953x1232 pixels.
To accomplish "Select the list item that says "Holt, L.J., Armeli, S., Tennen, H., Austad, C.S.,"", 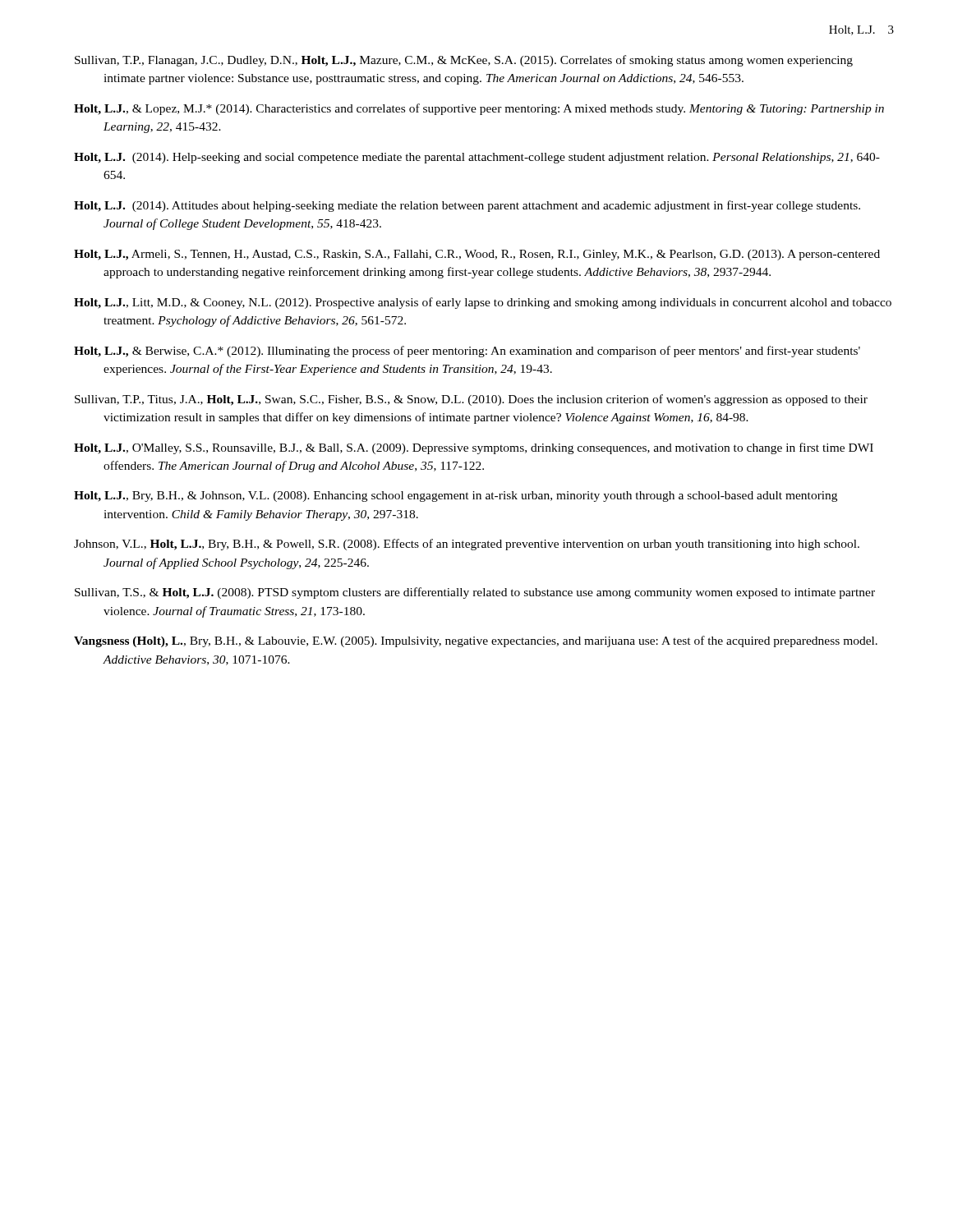I will [x=477, y=262].
